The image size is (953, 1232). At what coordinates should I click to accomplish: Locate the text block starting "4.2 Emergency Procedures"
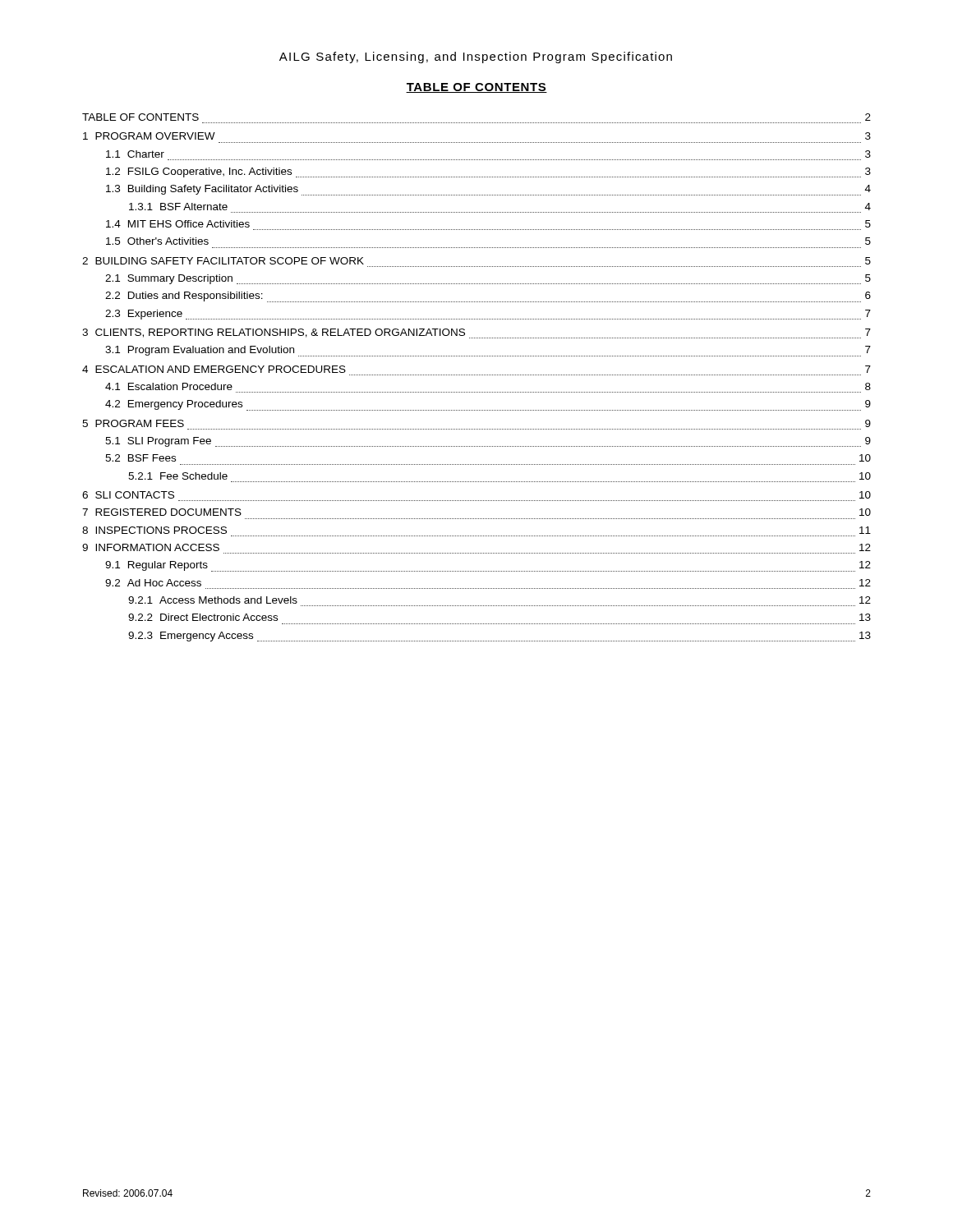pos(488,404)
